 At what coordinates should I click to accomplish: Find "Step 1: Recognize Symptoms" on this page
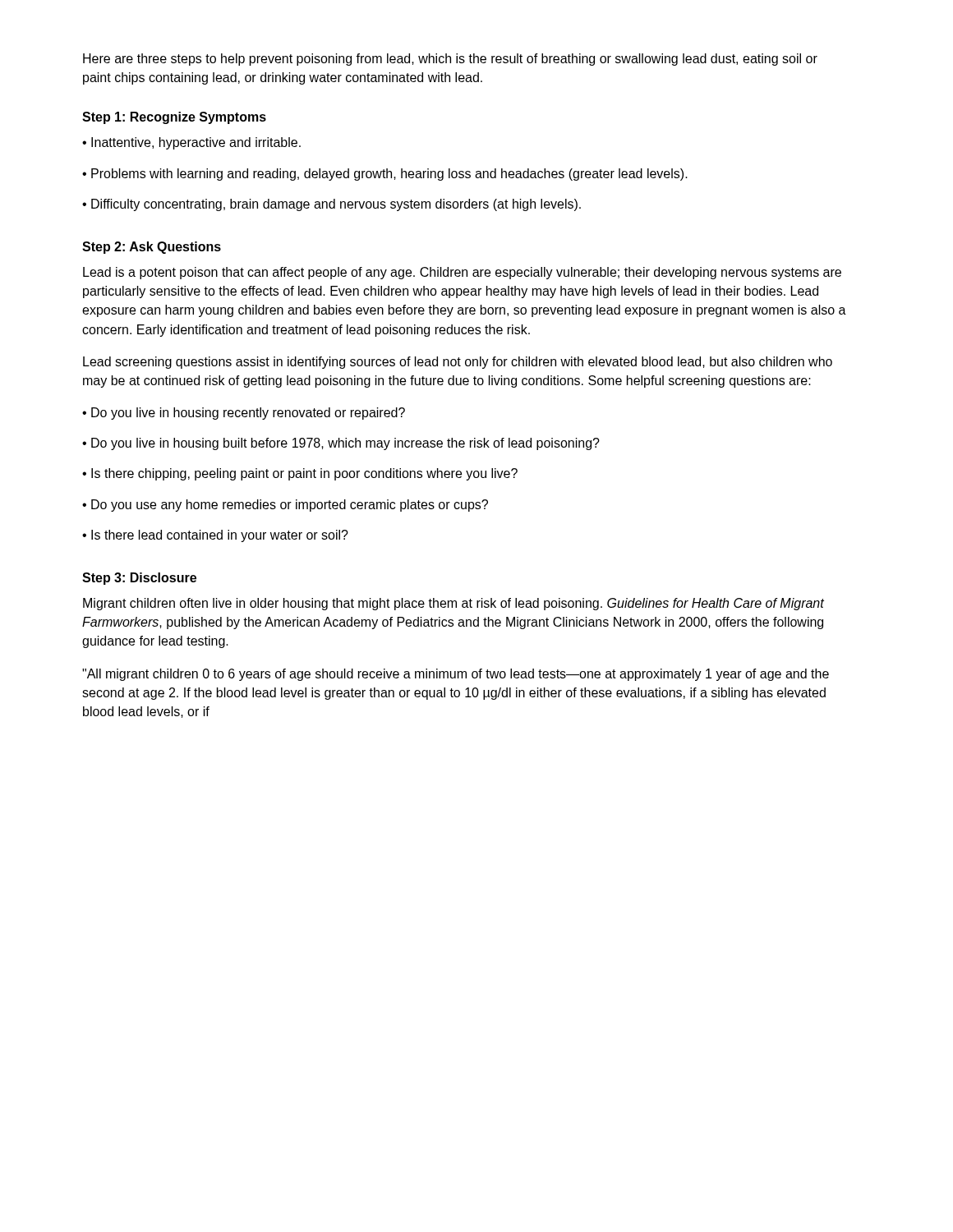pos(174,117)
